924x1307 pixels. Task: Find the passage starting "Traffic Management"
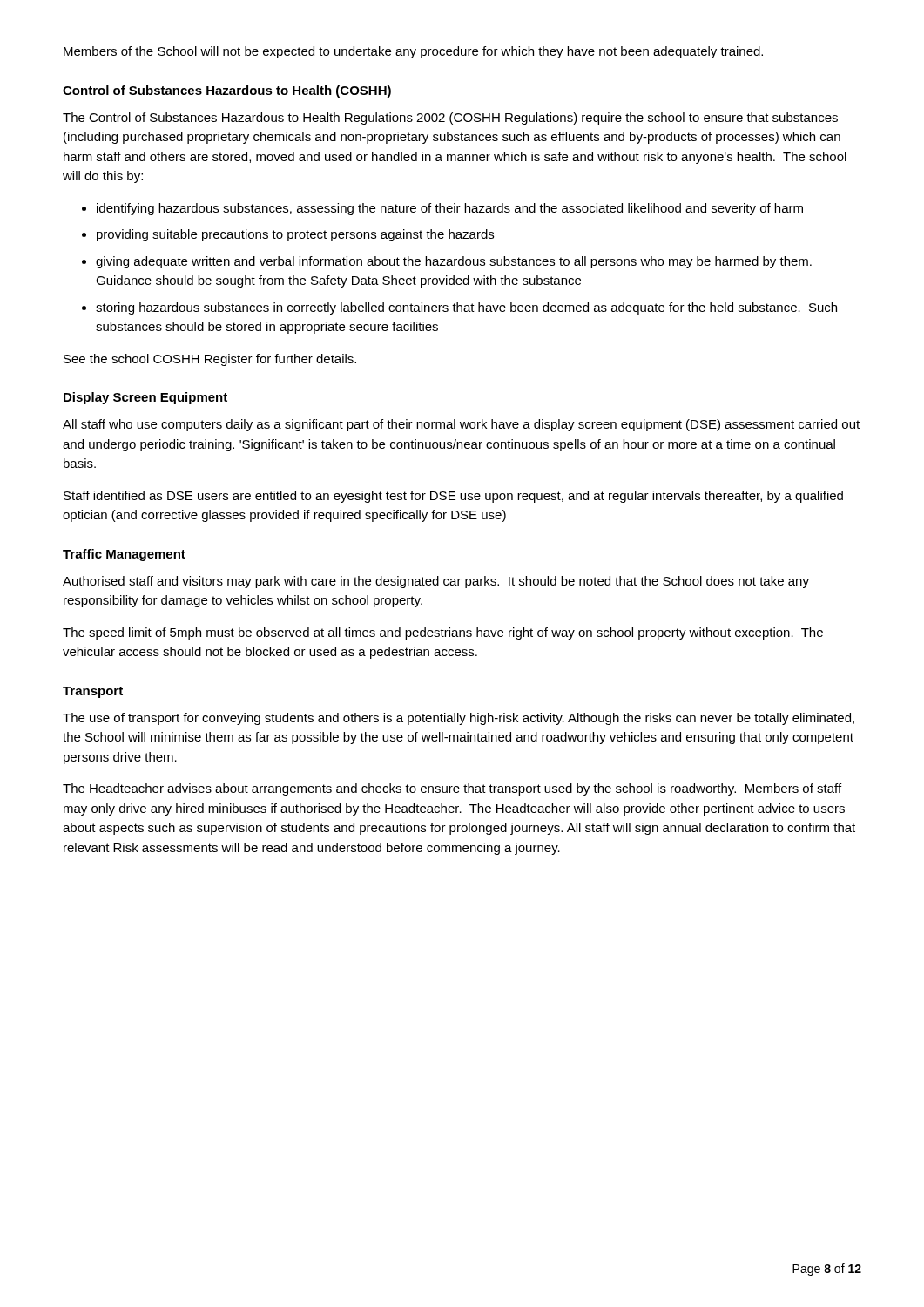pos(124,553)
